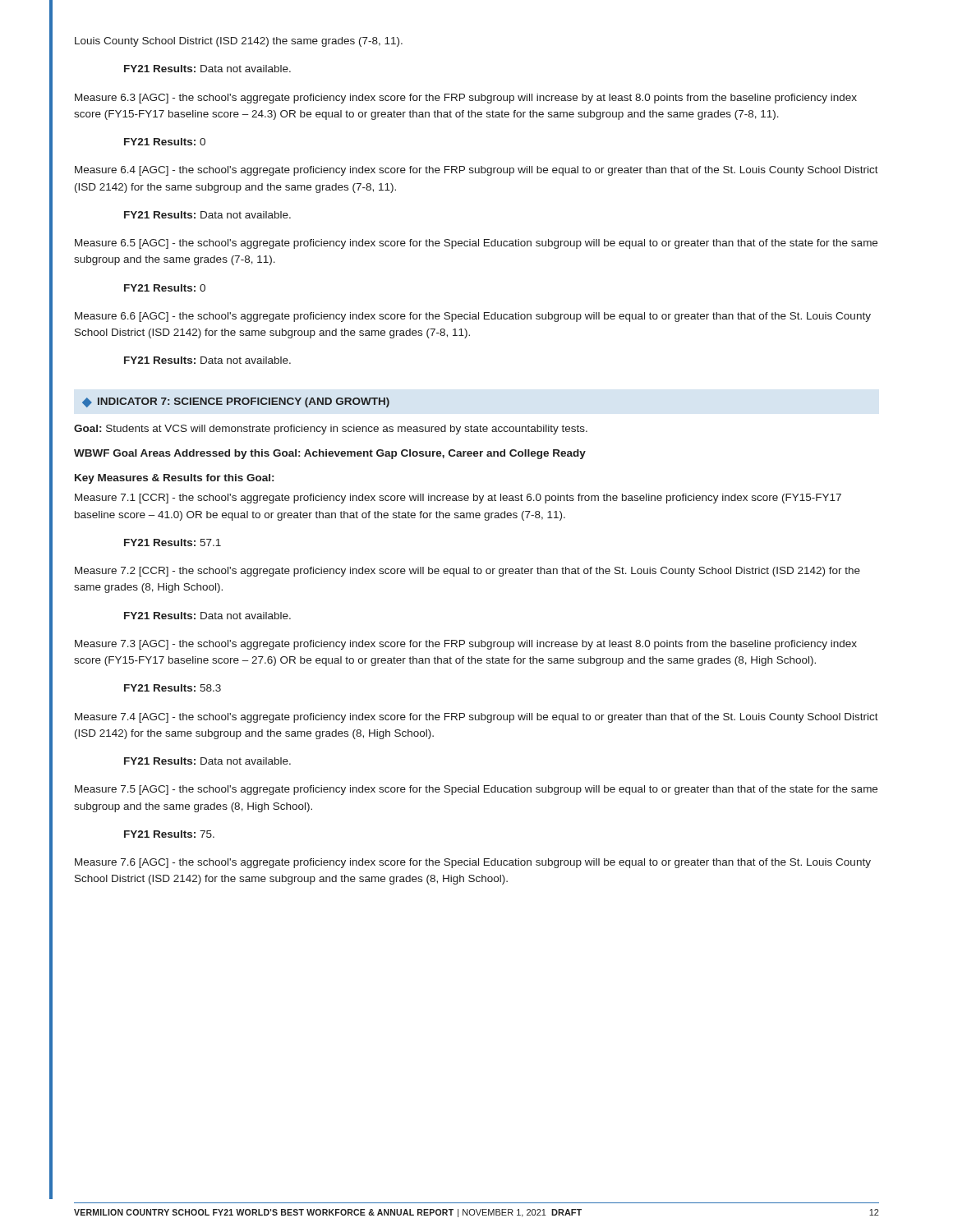Image resolution: width=953 pixels, height=1232 pixels.
Task: Find the text block that says "Measure 7.6 [AGC] - the school's"
Action: tap(472, 870)
